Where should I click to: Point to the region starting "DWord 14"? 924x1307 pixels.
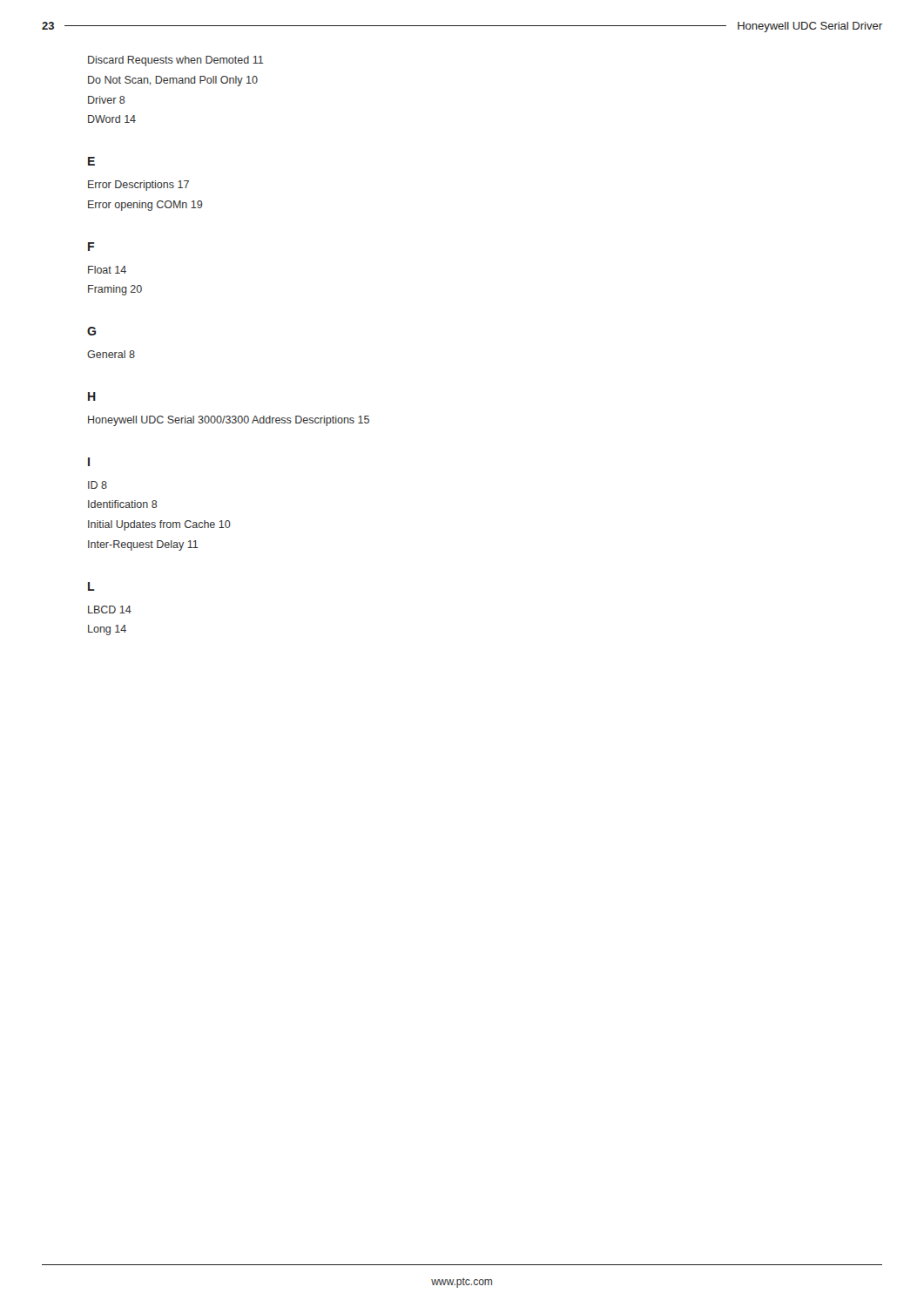tap(112, 120)
